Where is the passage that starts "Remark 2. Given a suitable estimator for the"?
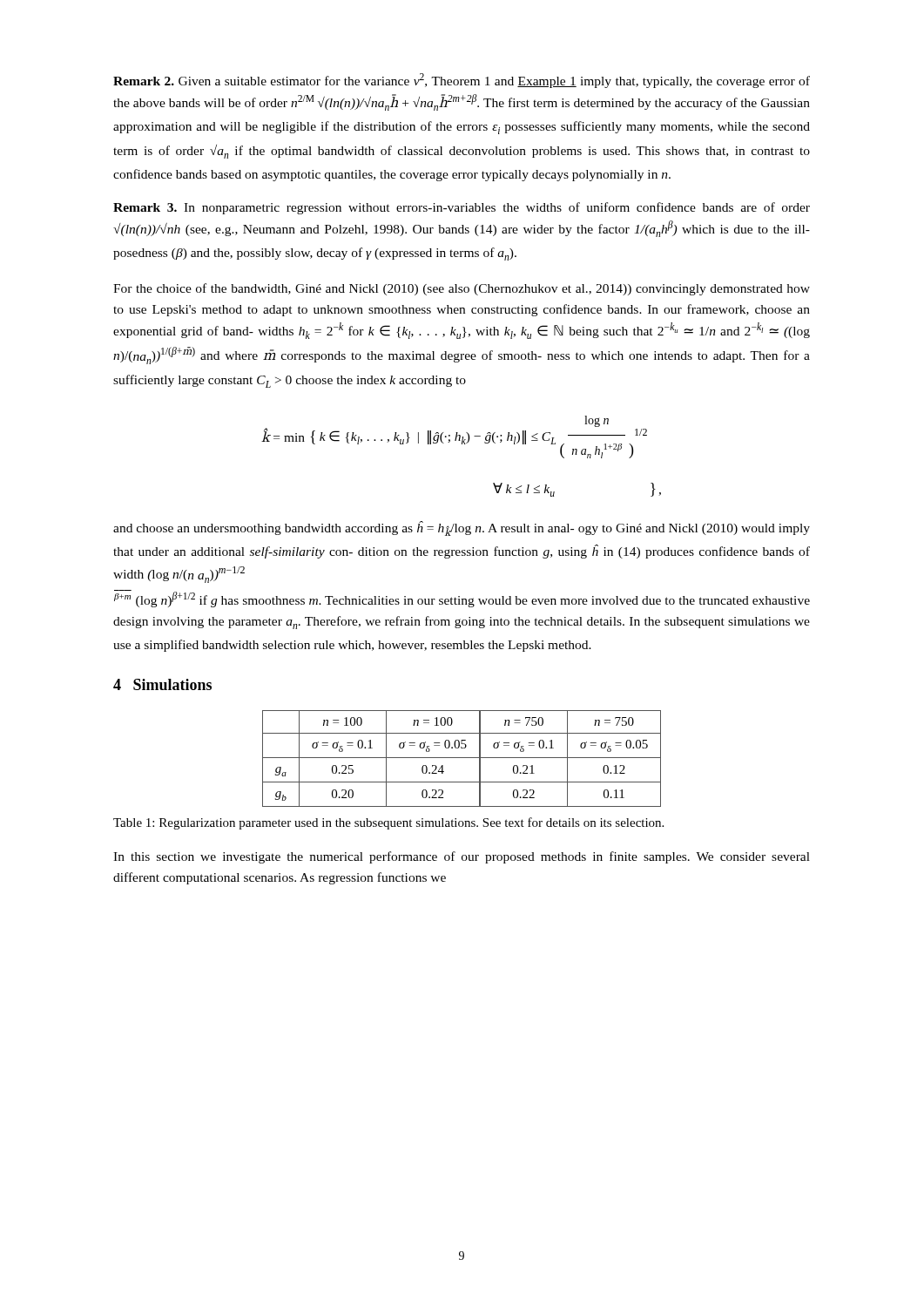This screenshot has width=924, height=1307. point(462,127)
